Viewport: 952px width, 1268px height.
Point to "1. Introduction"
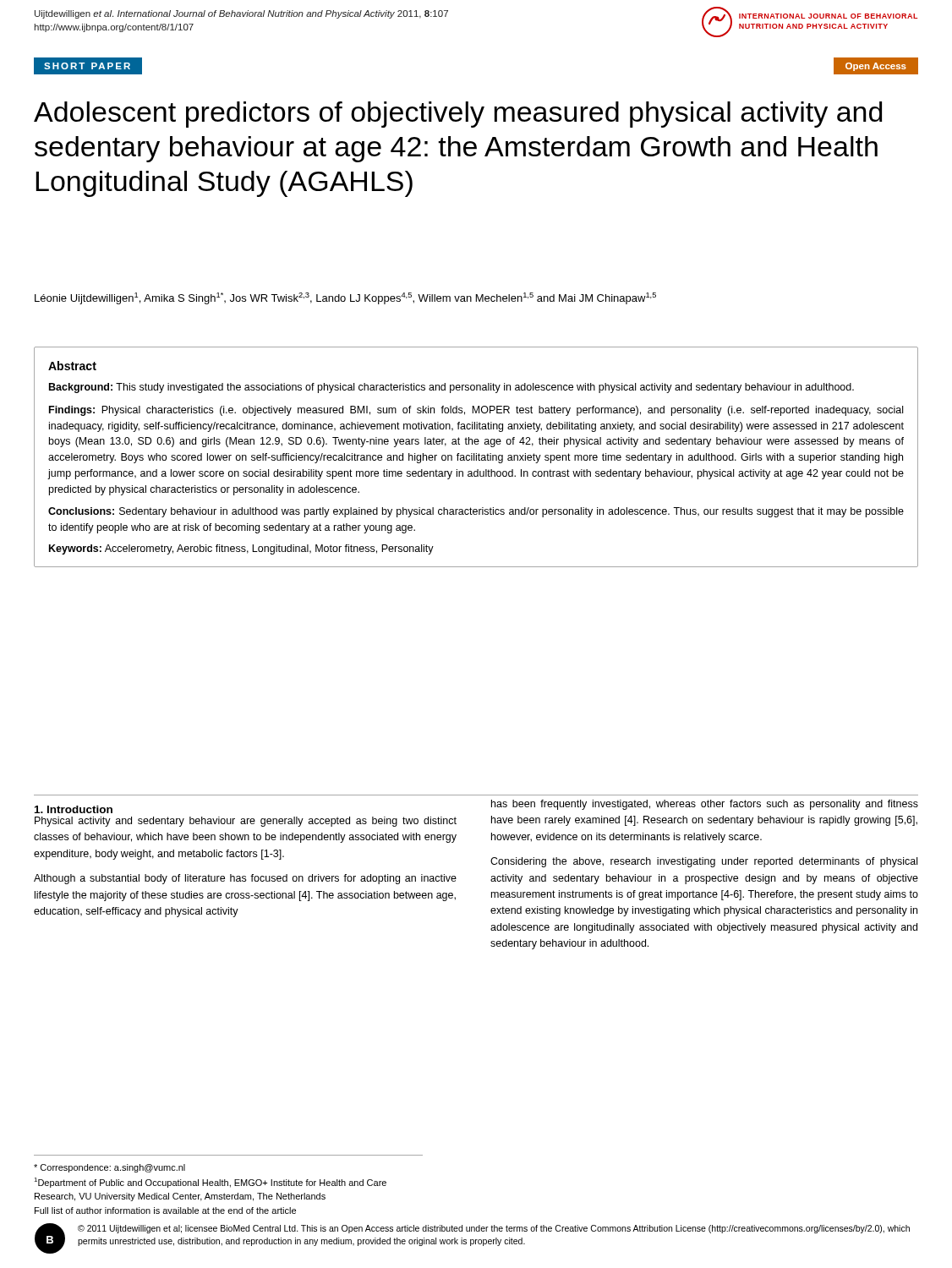pos(73,809)
